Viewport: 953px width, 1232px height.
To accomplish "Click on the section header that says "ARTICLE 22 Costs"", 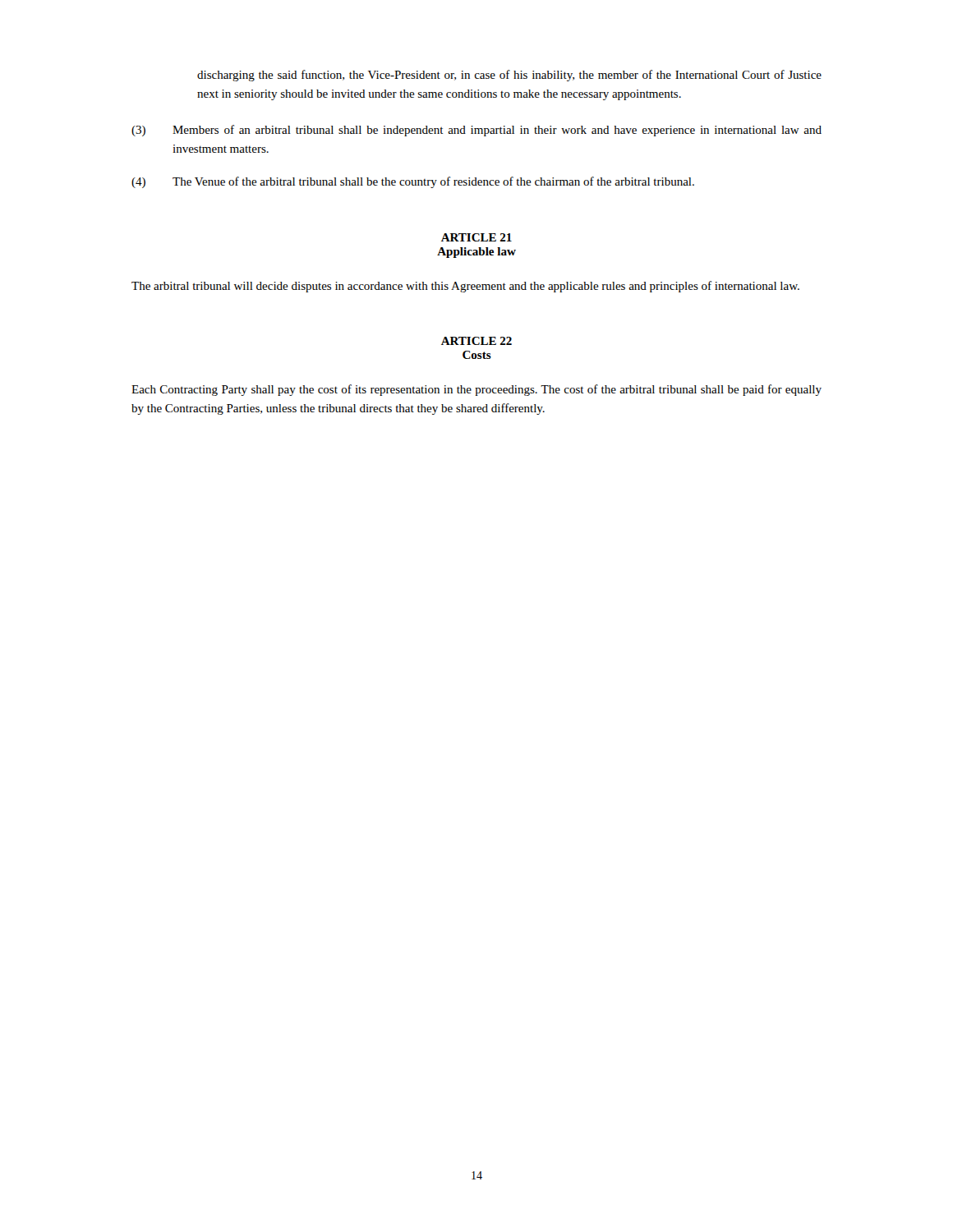I will [476, 348].
